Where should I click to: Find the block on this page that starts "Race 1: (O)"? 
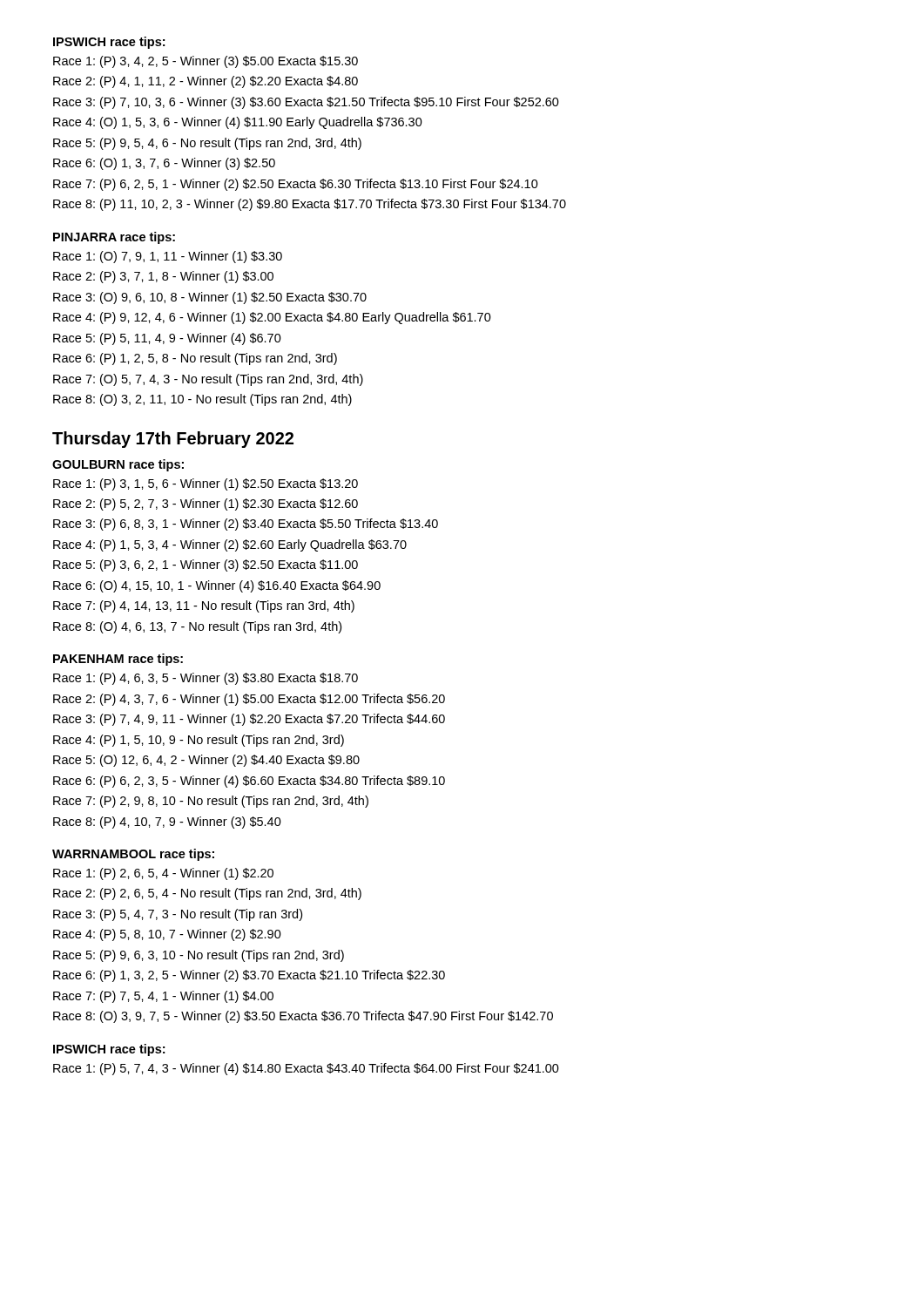click(x=167, y=256)
